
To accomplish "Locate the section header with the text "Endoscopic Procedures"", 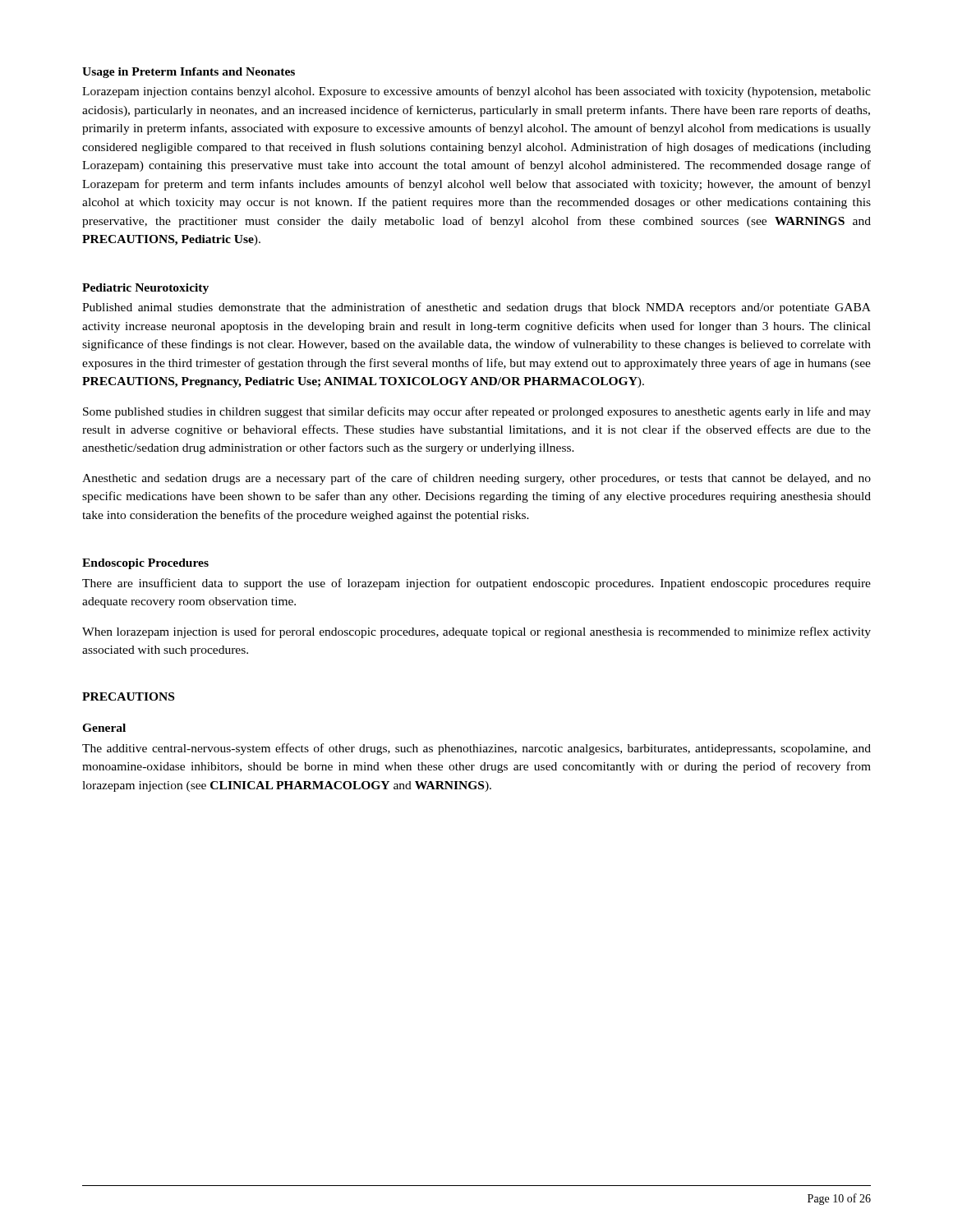I will pyautogui.click(x=145, y=562).
